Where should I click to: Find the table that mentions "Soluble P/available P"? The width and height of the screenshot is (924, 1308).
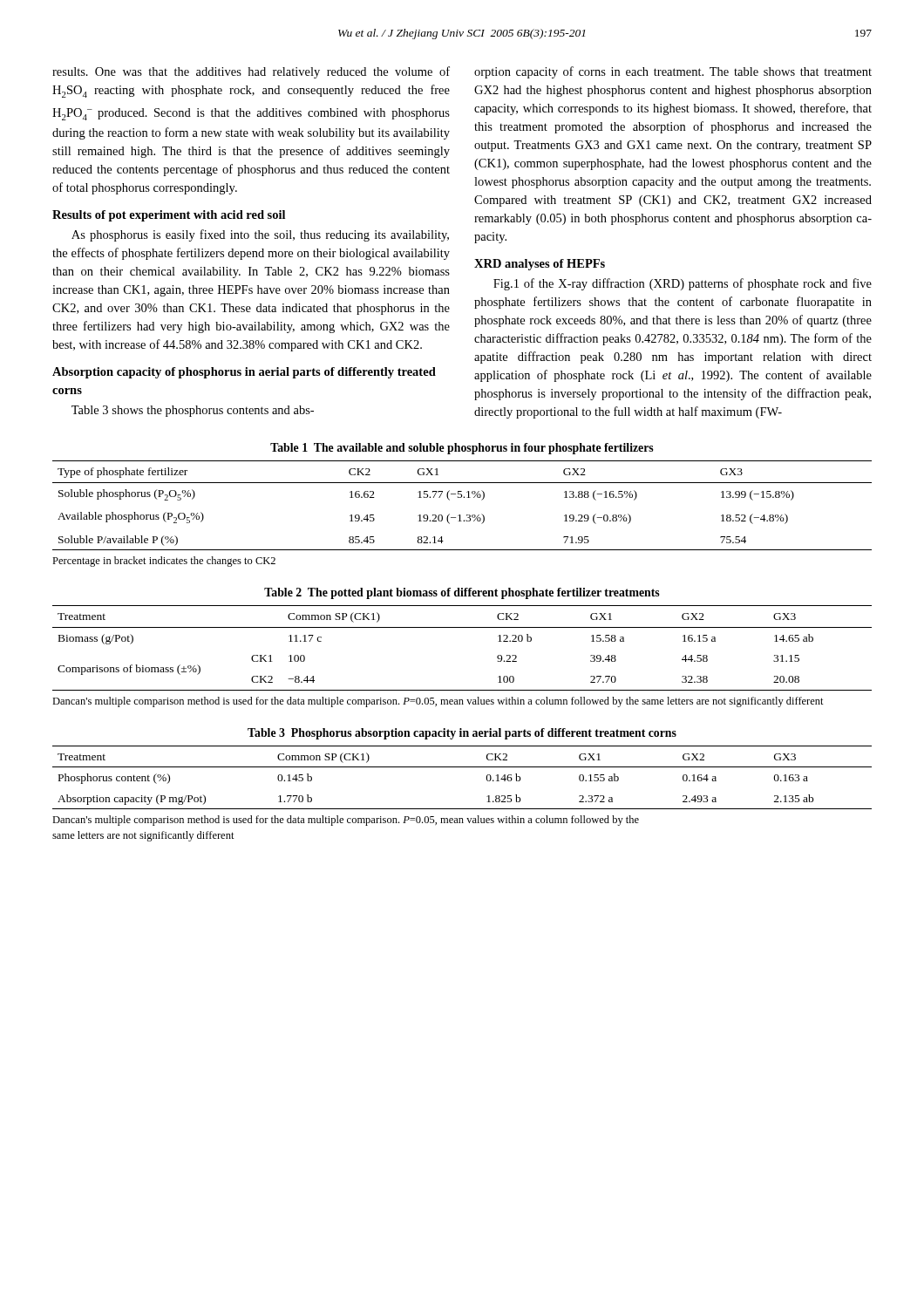[x=462, y=506]
